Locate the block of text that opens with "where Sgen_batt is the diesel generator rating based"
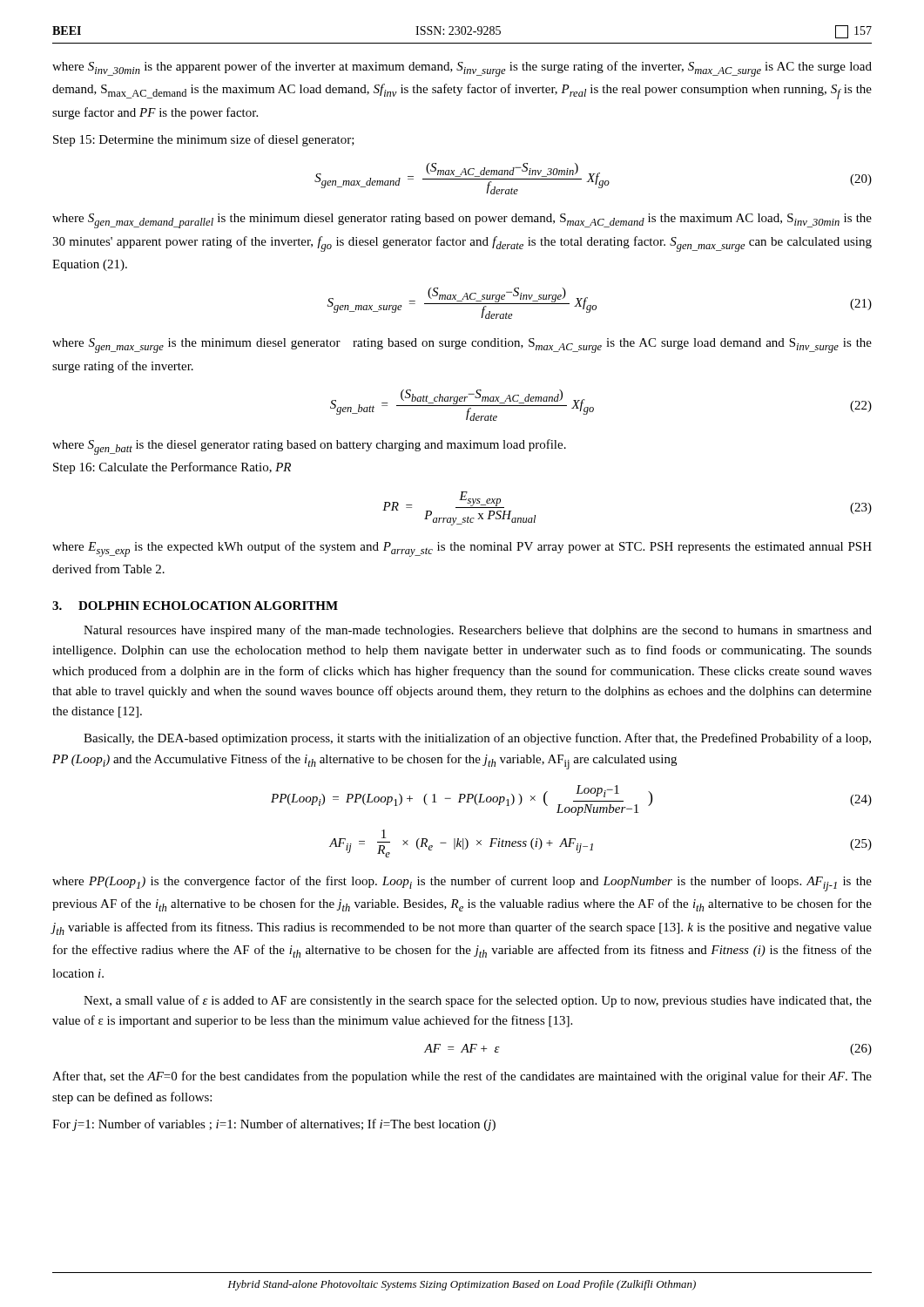The height and width of the screenshot is (1307, 924). click(309, 456)
